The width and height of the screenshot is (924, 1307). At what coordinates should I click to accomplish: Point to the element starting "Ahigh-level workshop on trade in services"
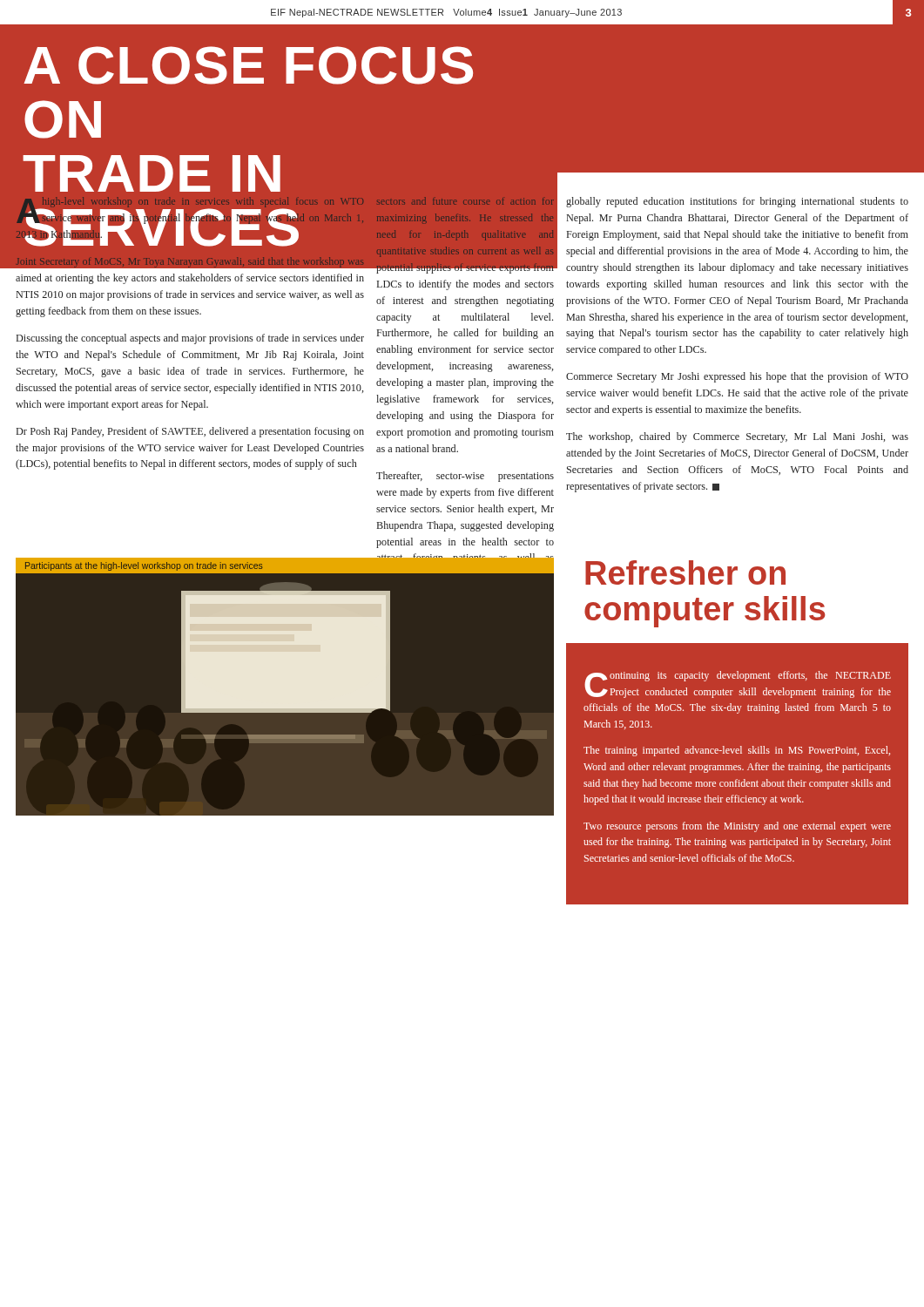(x=190, y=333)
